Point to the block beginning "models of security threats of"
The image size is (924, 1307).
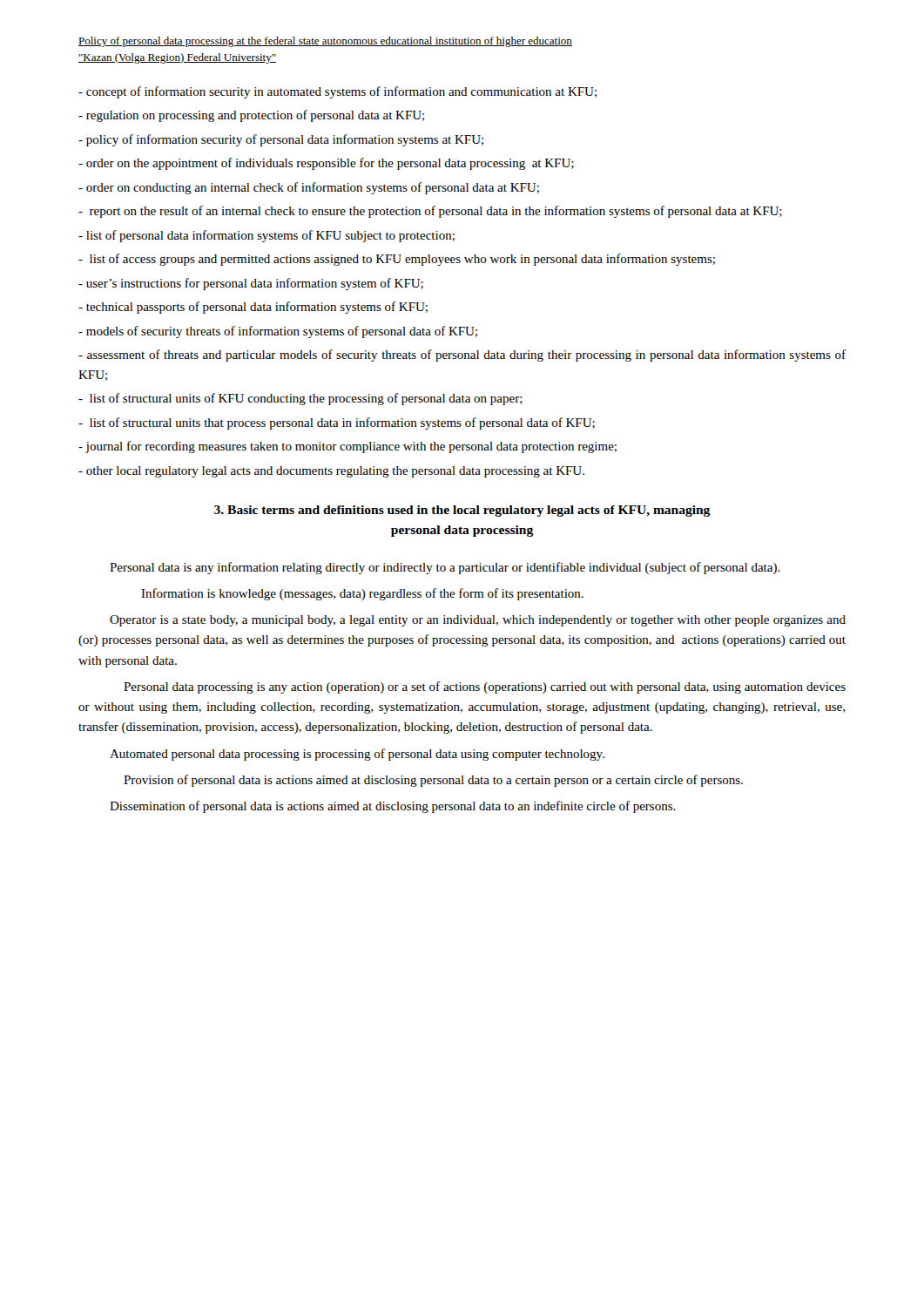coord(278,331)
